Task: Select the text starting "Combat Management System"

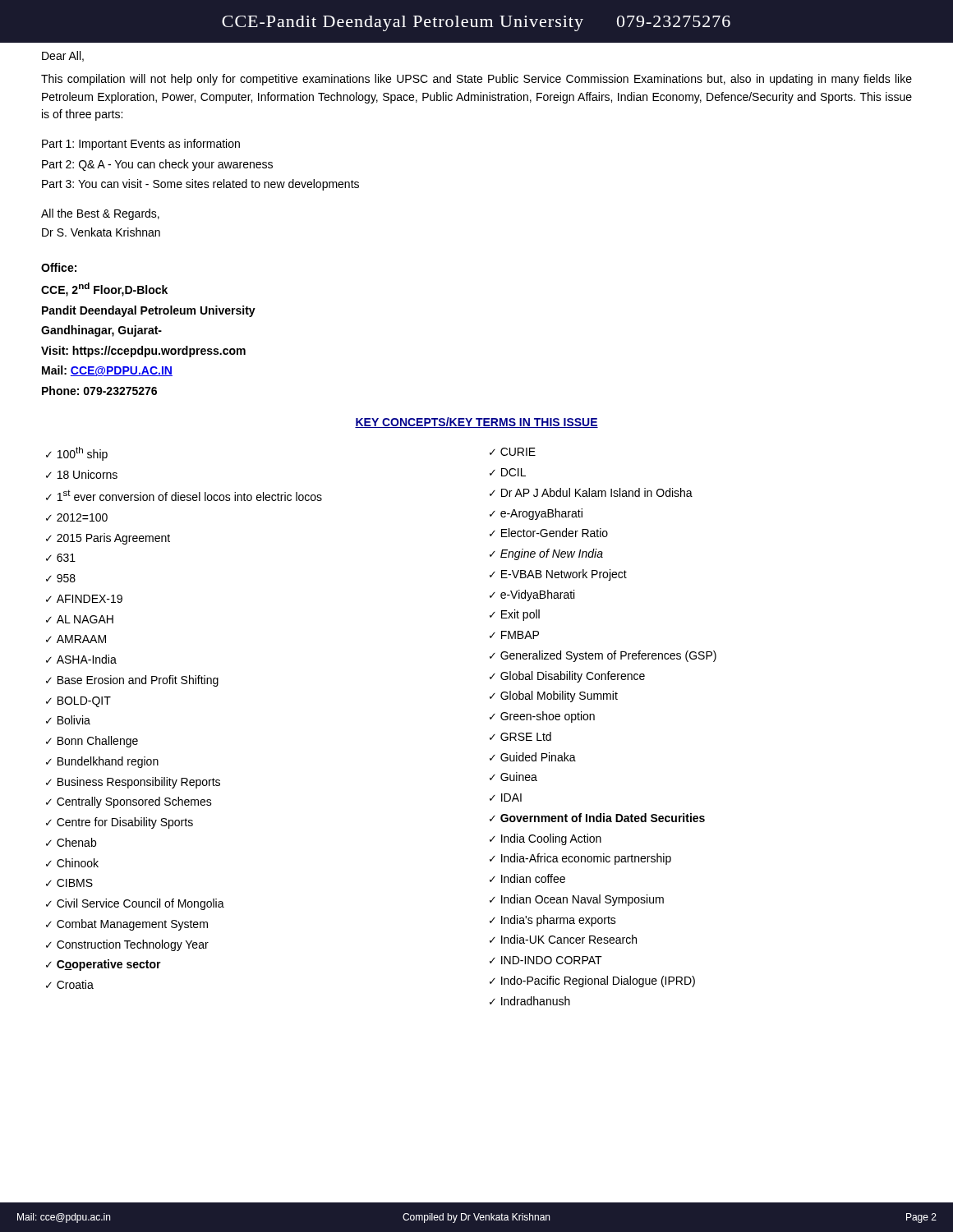Action: point(132,924)
